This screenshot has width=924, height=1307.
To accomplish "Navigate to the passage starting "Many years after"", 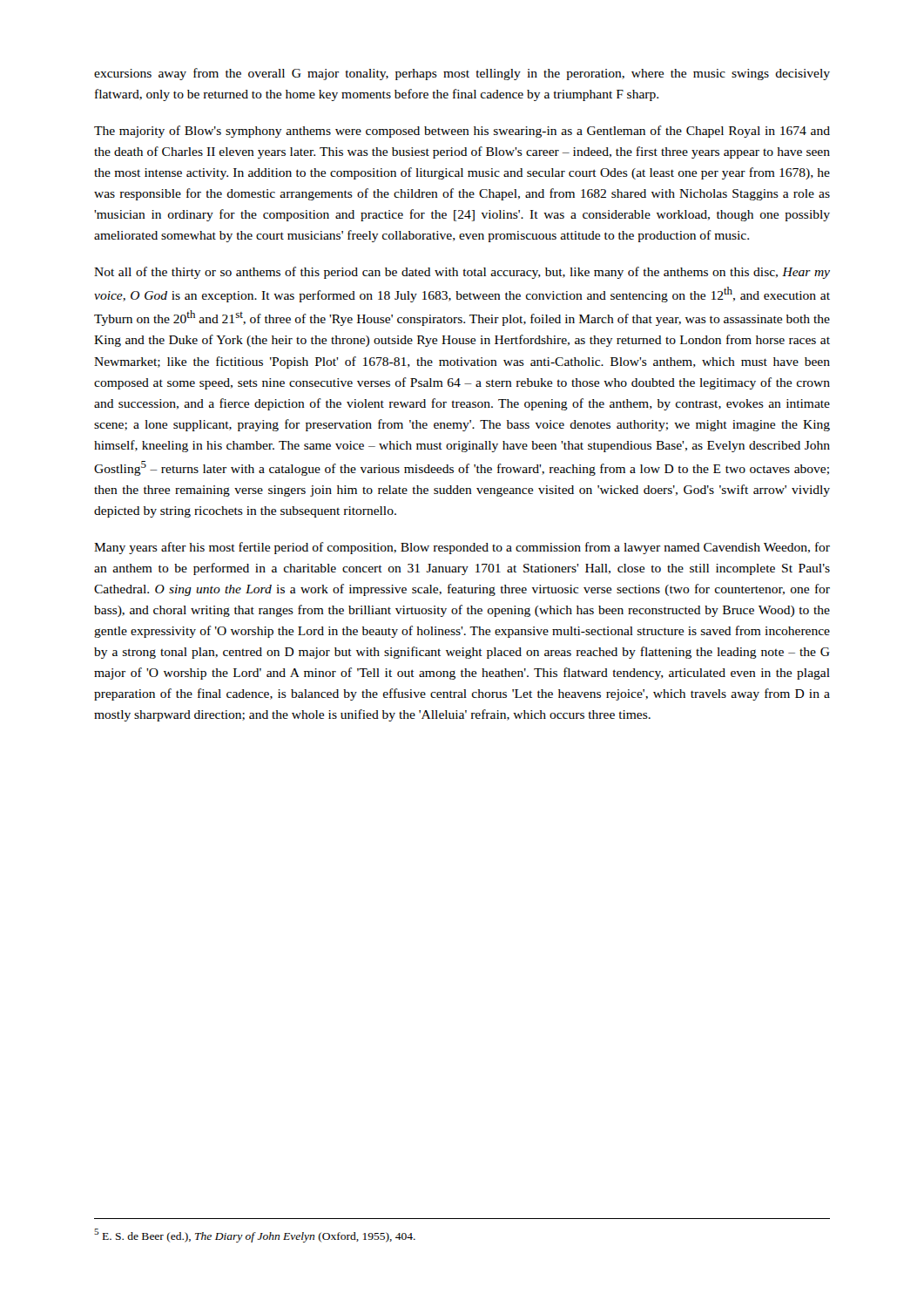I will pyautogui.click(x=462, y=630).
